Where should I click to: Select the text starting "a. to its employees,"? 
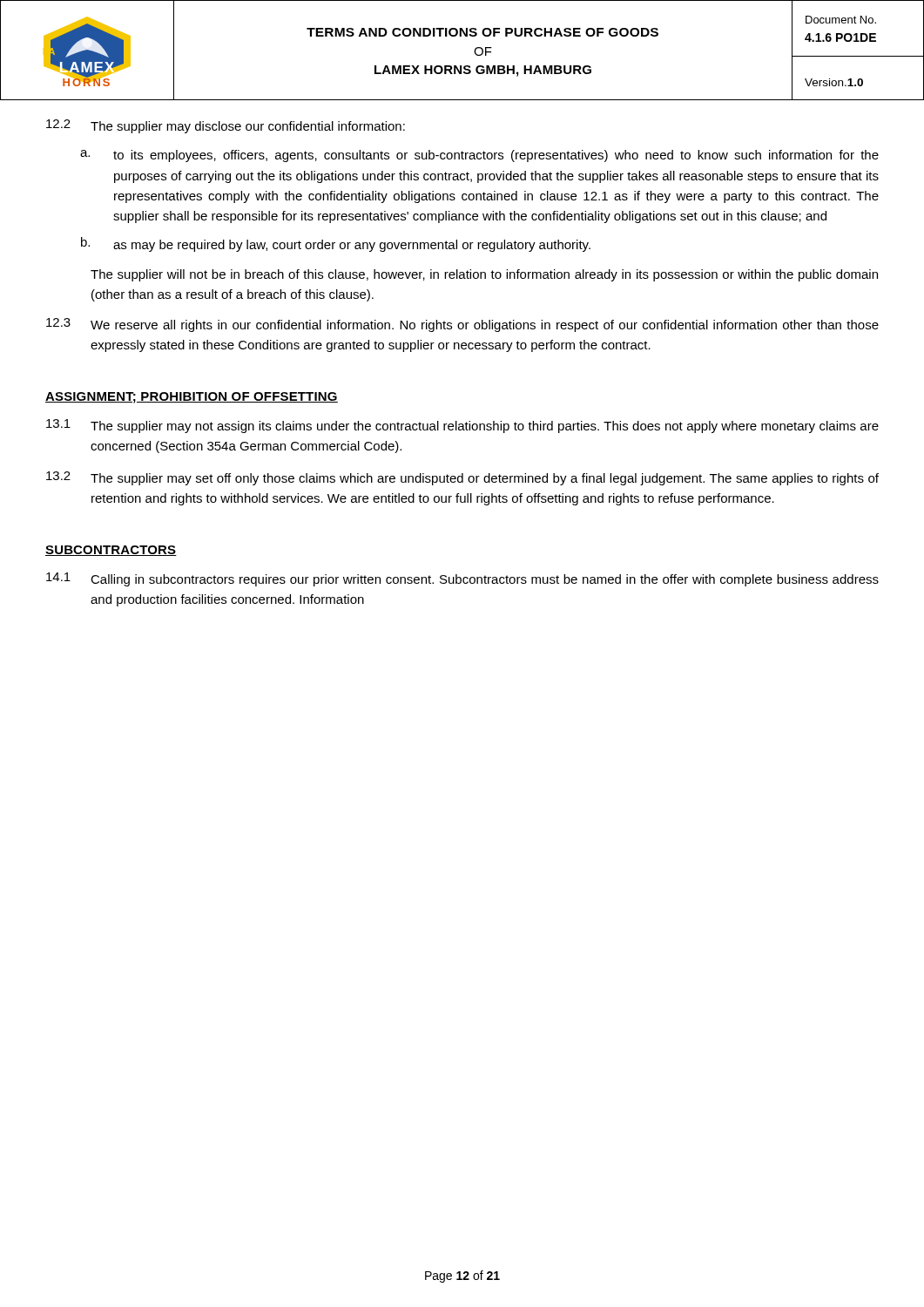pos(462,185)
